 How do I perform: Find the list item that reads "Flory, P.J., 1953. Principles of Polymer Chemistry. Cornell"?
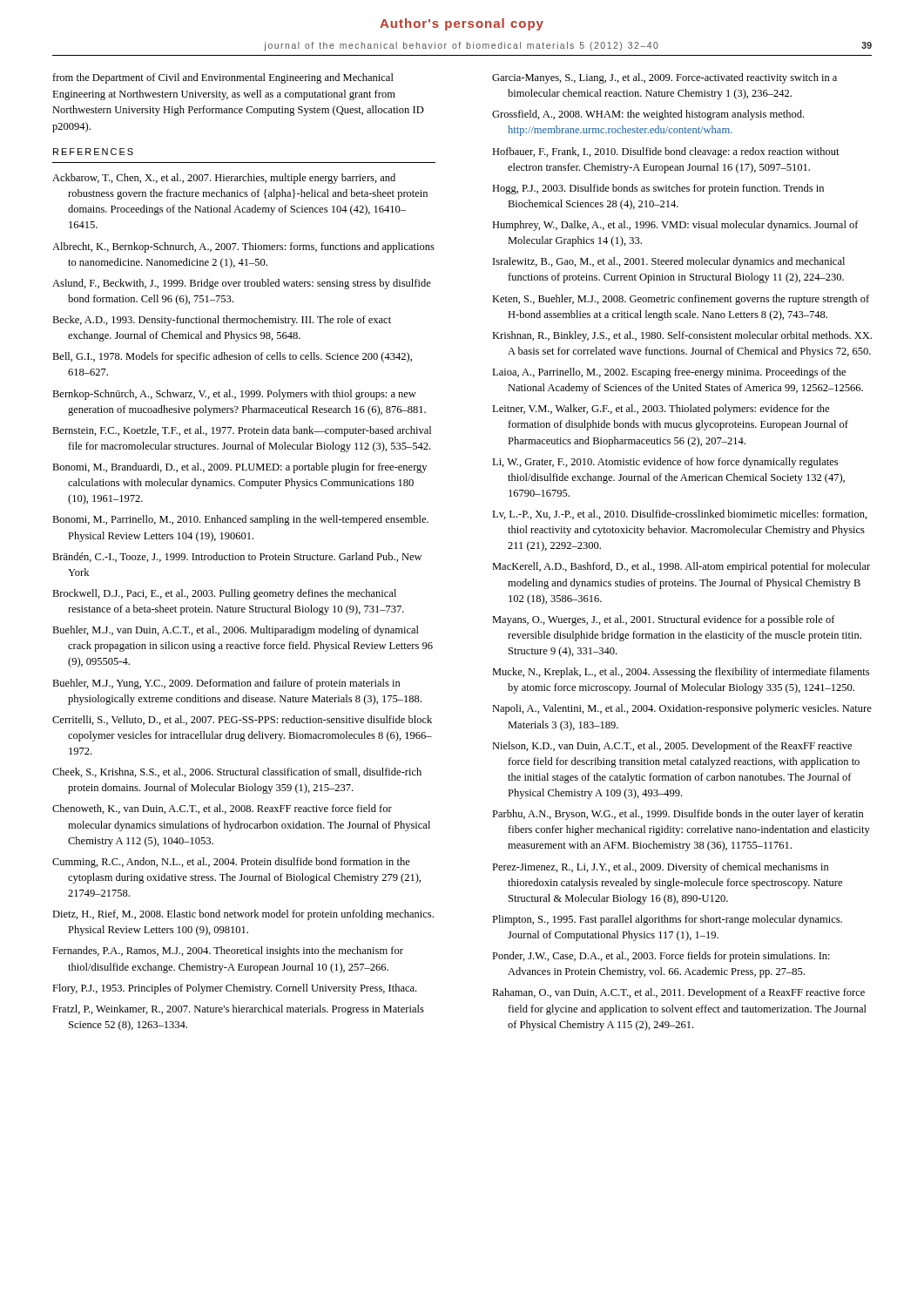(x=235, y=988)
